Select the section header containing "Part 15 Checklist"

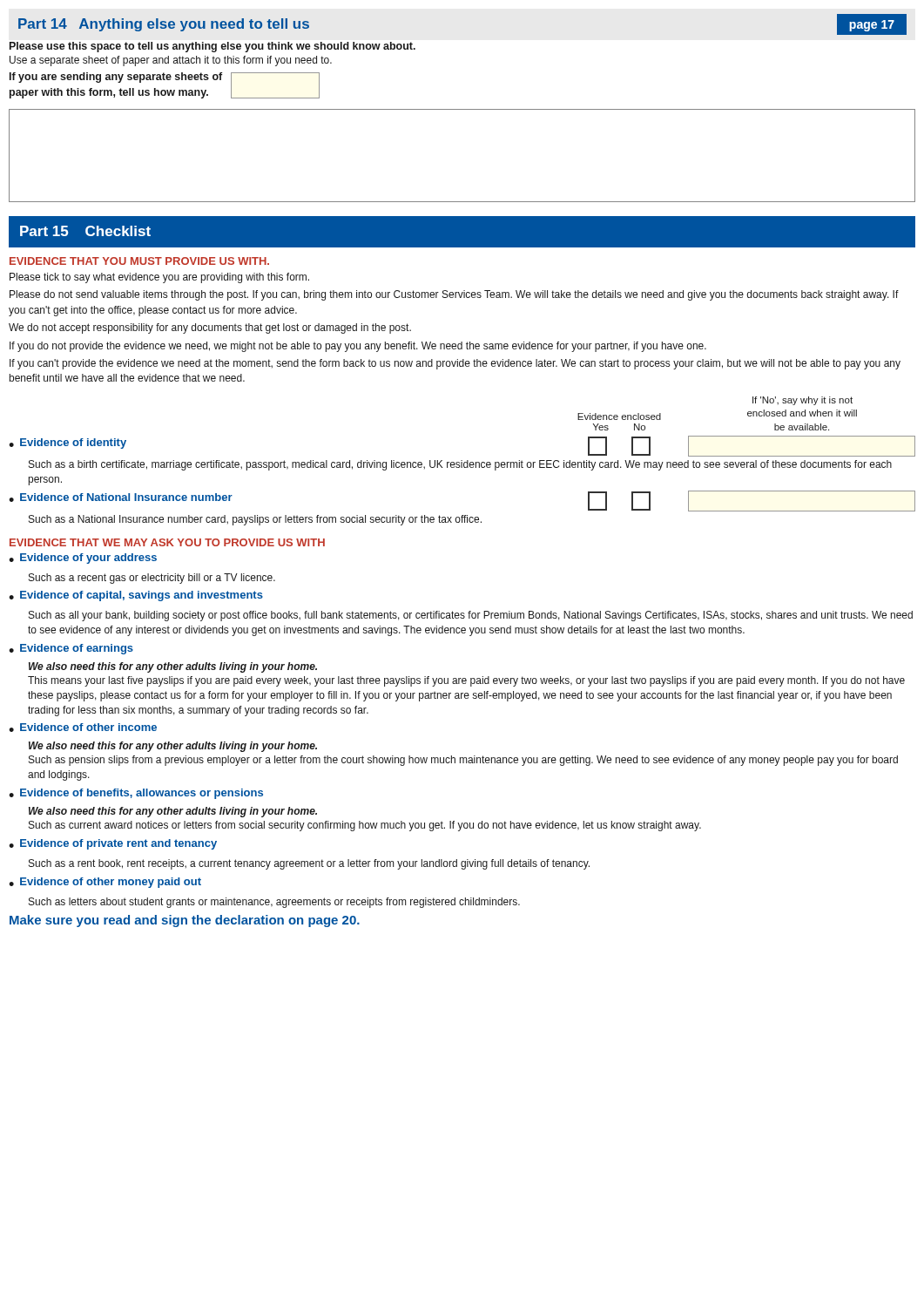tap(85, 231)
